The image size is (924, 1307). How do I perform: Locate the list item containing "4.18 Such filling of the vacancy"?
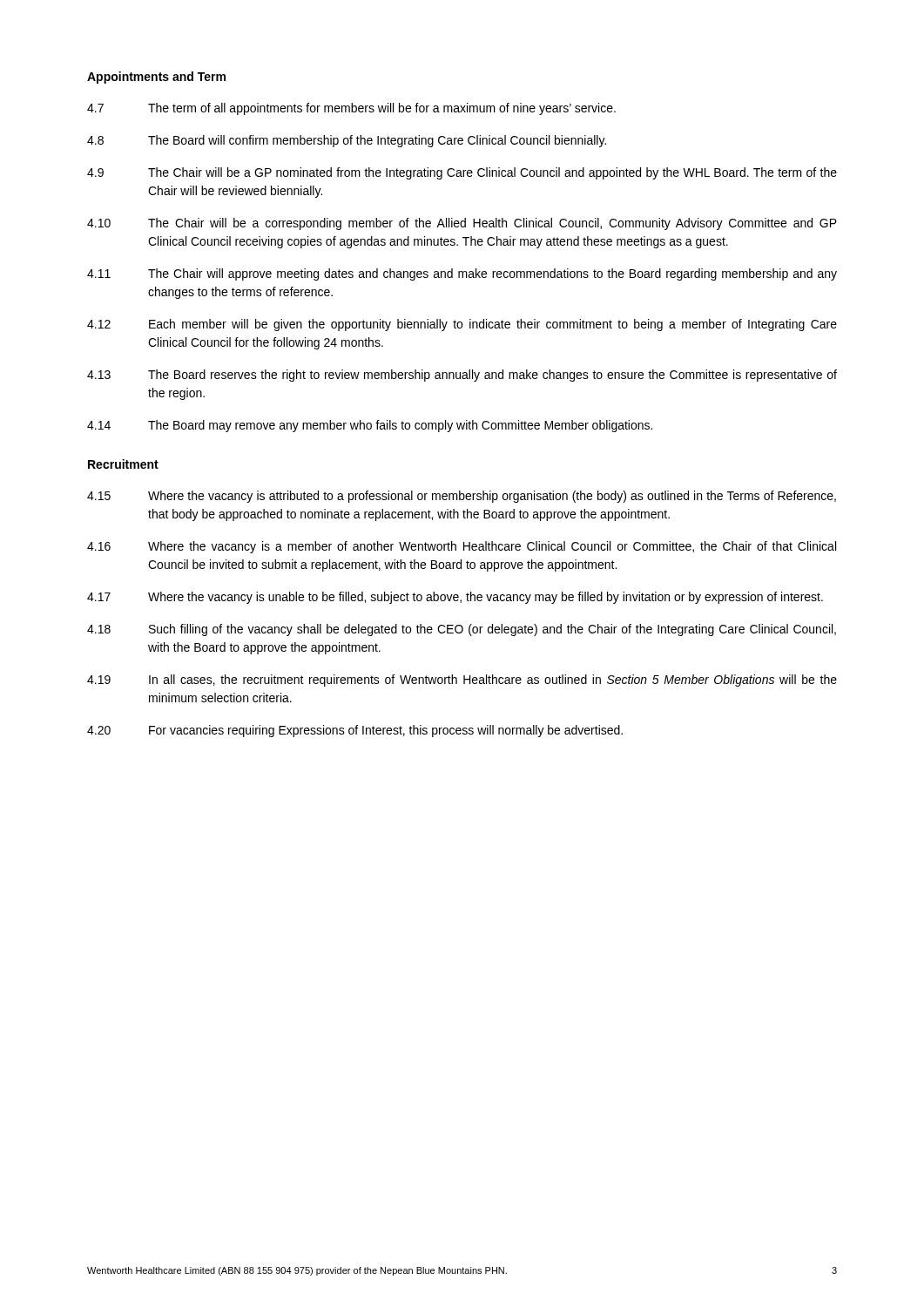(462, 639)
